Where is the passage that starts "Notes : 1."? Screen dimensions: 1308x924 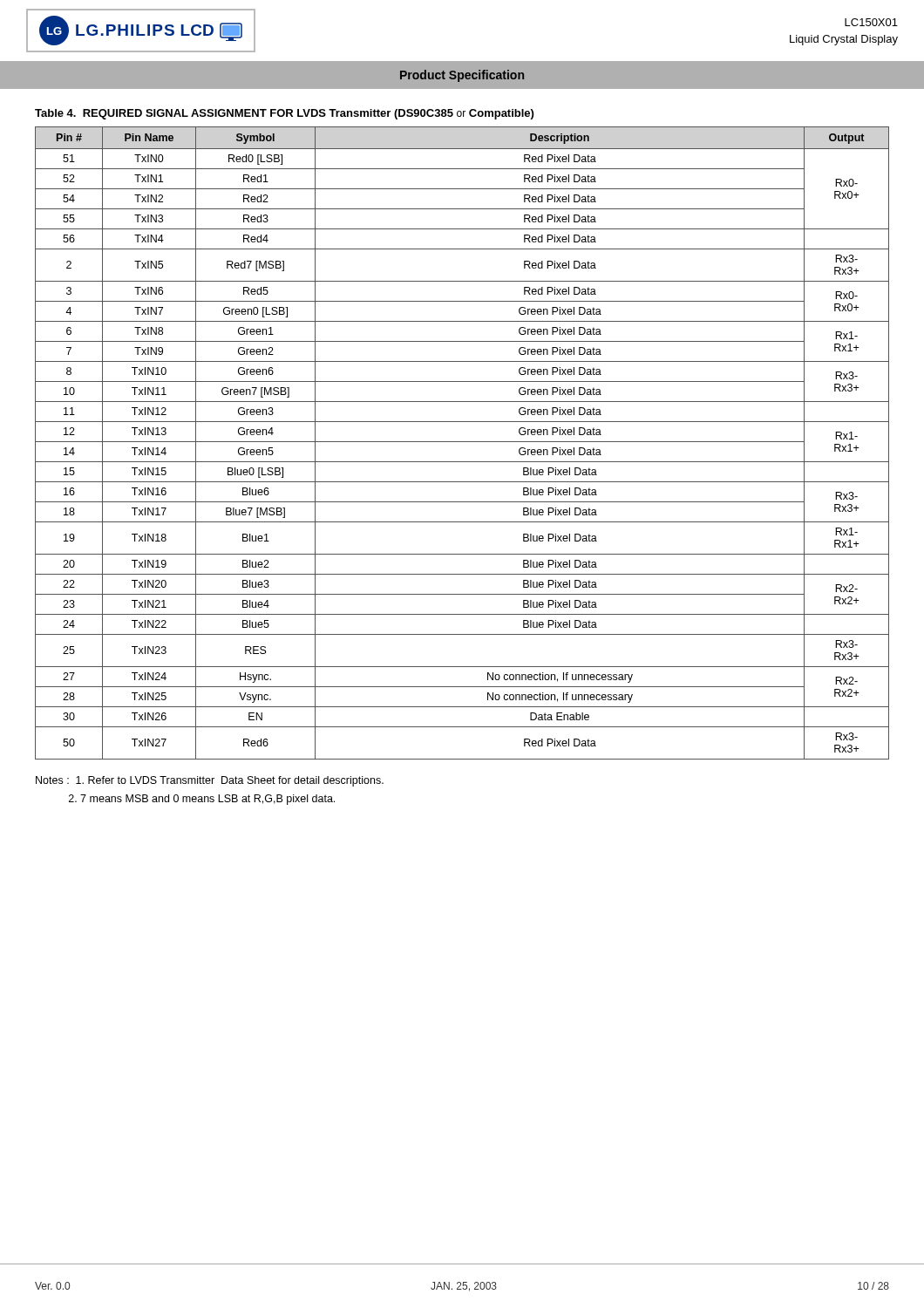coord(209,790)
